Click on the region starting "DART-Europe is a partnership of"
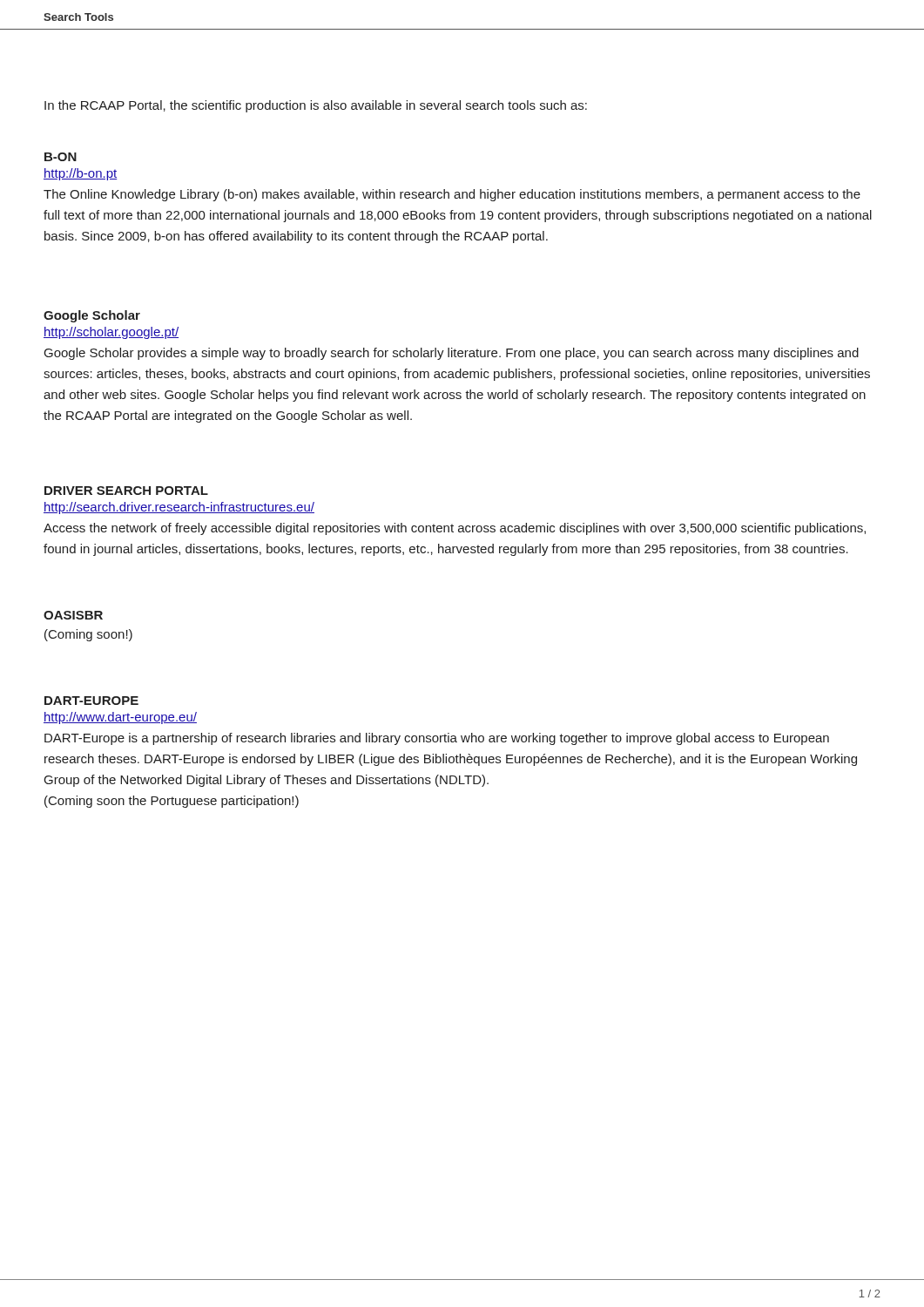924x1307 pixels. [451, 769]
